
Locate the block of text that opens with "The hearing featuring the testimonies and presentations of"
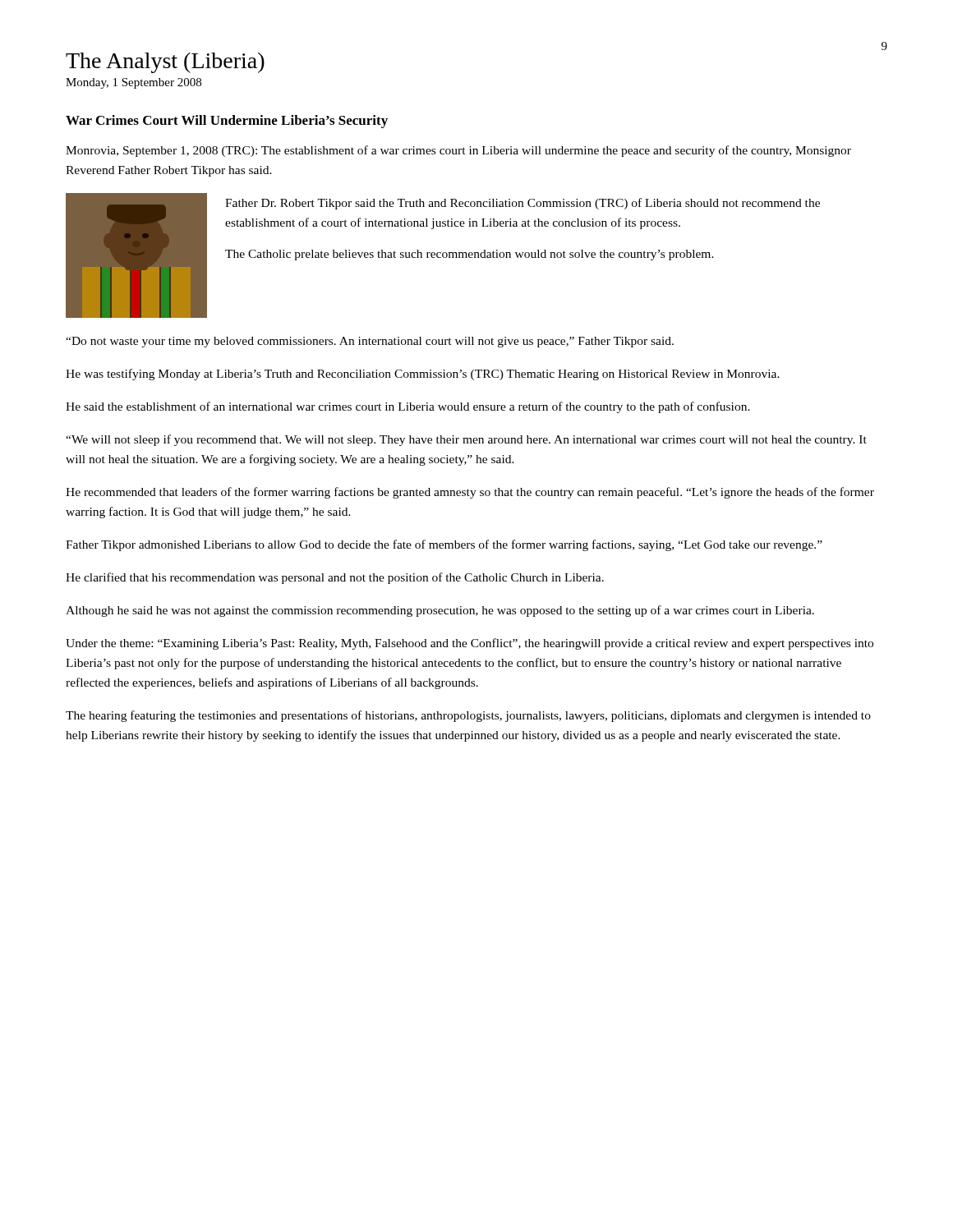click(468, 725)
